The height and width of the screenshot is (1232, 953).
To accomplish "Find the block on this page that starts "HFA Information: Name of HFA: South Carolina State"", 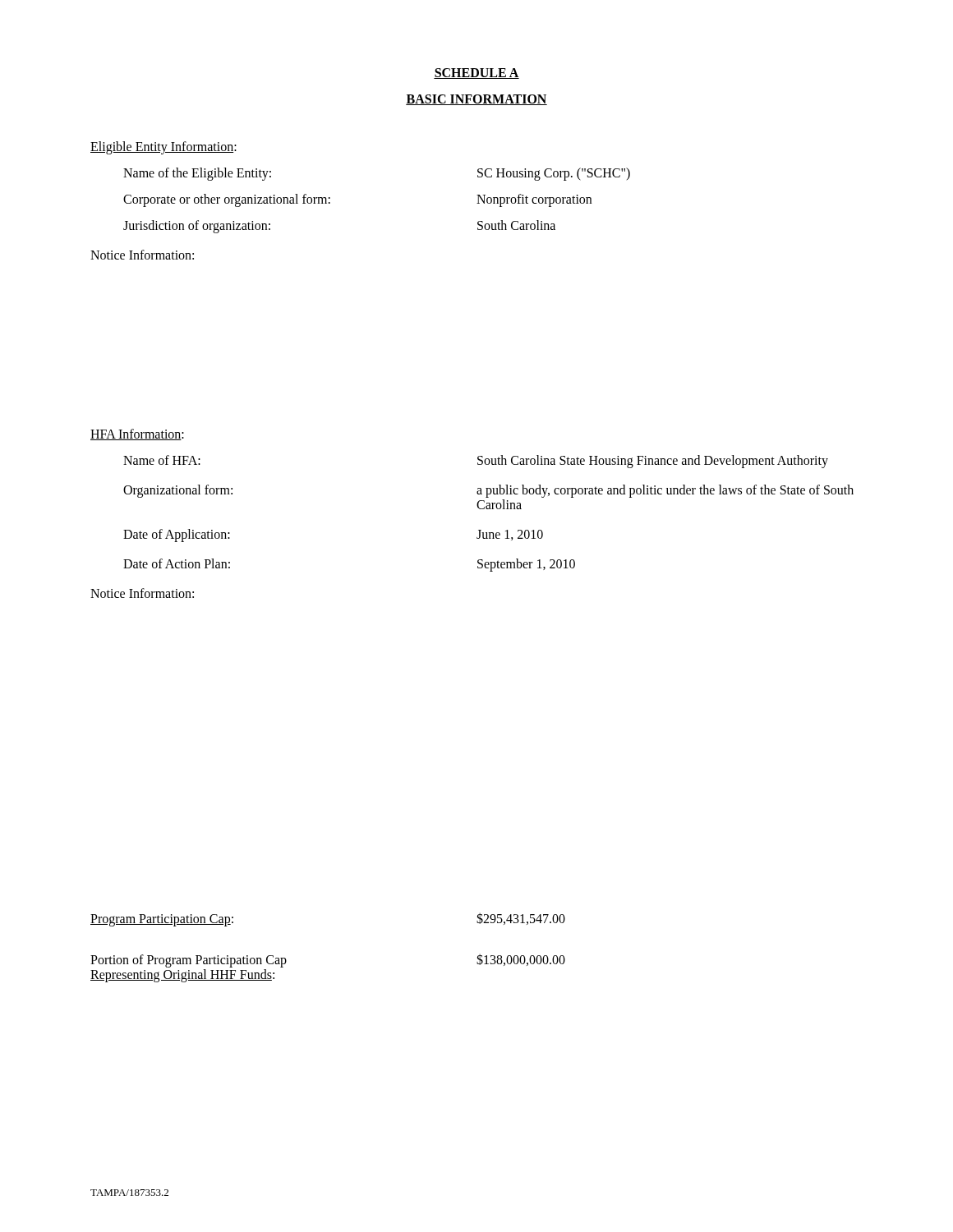I will pyautogui.click(x=476, y=514).
